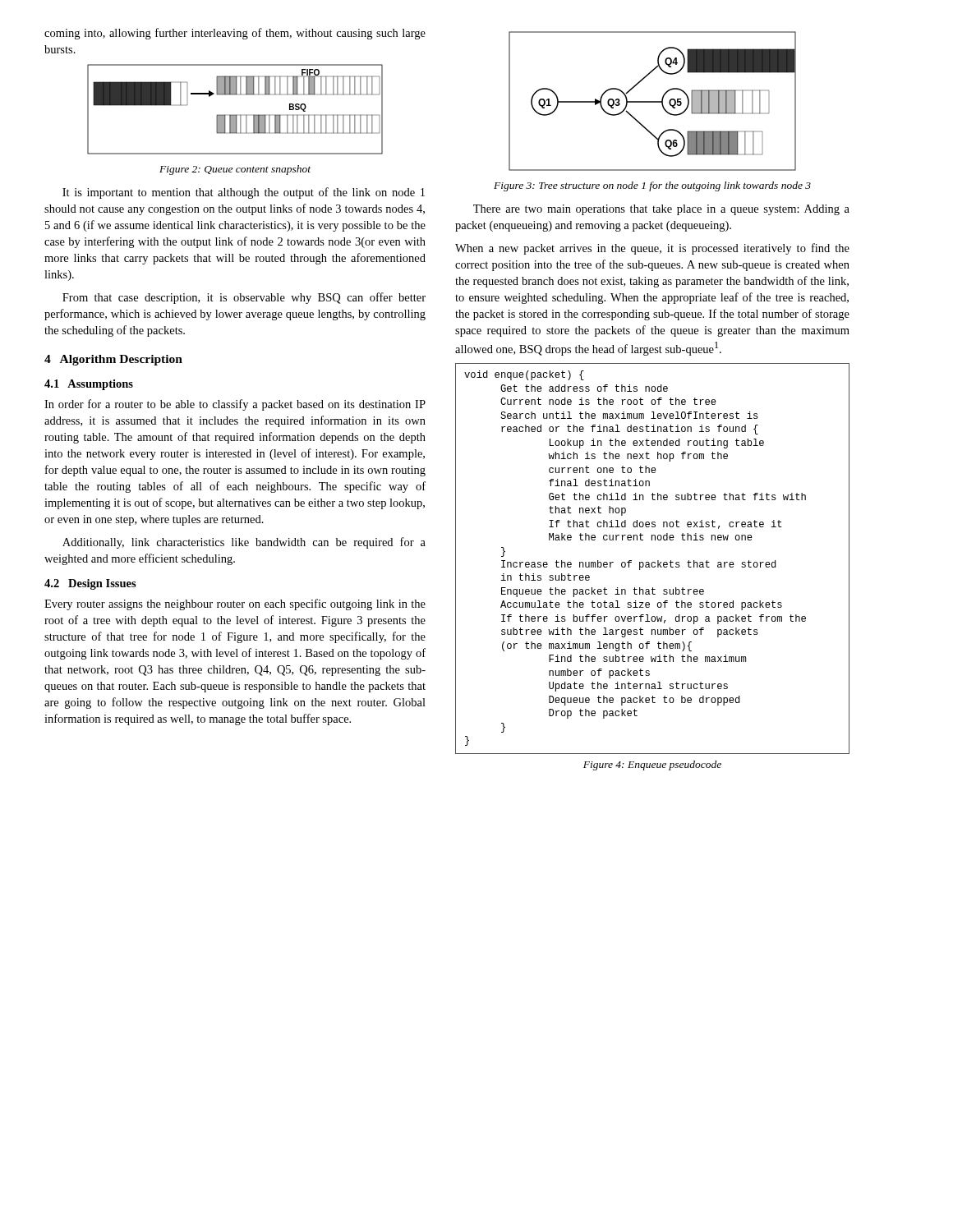Viewport: 953px width, 1232px height.
Task: Where does it say "4.2 Design Issues"?
Action: pyautogui.click(x=90, y=583)
